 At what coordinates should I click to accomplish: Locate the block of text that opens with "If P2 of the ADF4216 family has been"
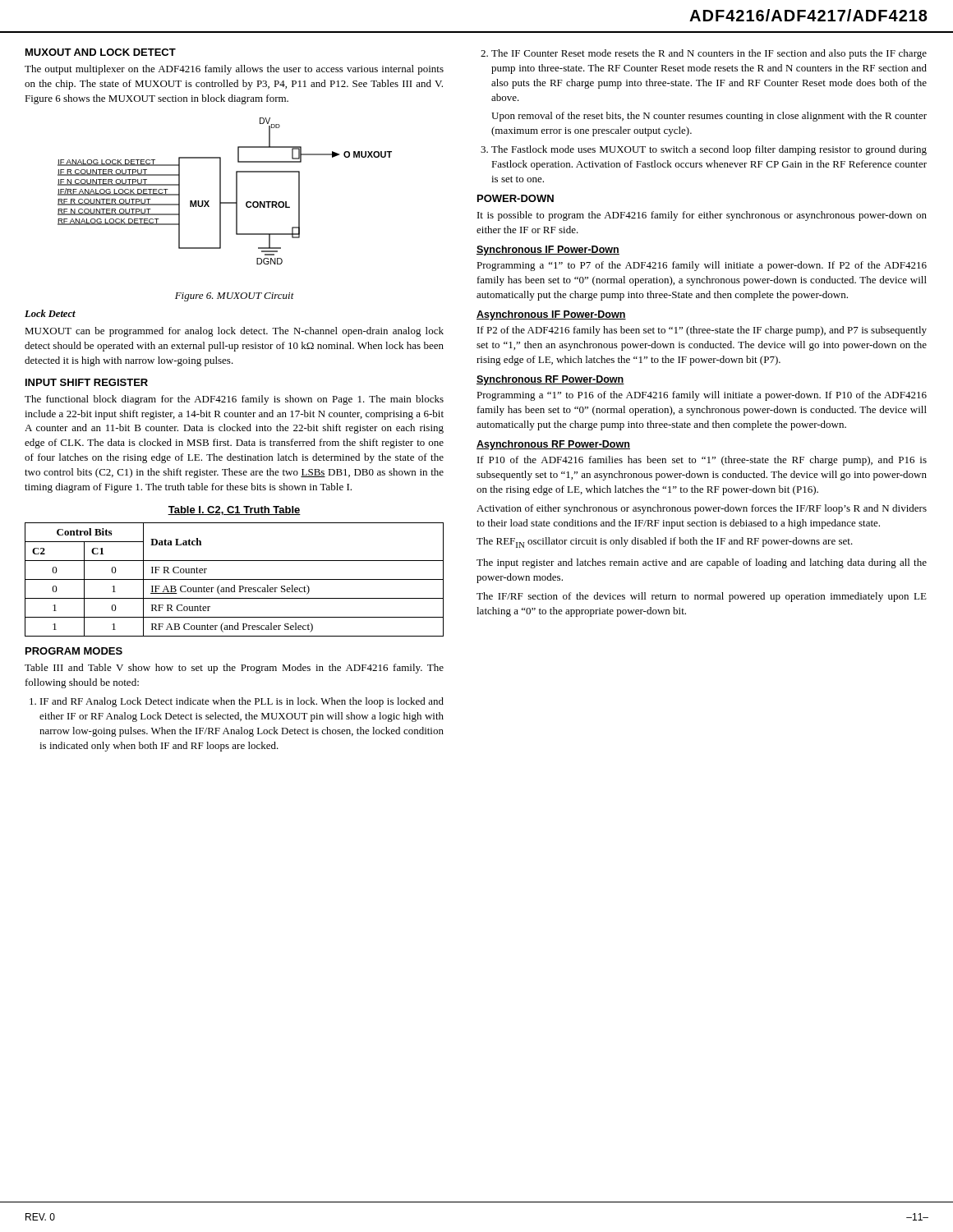coord(702,345)
